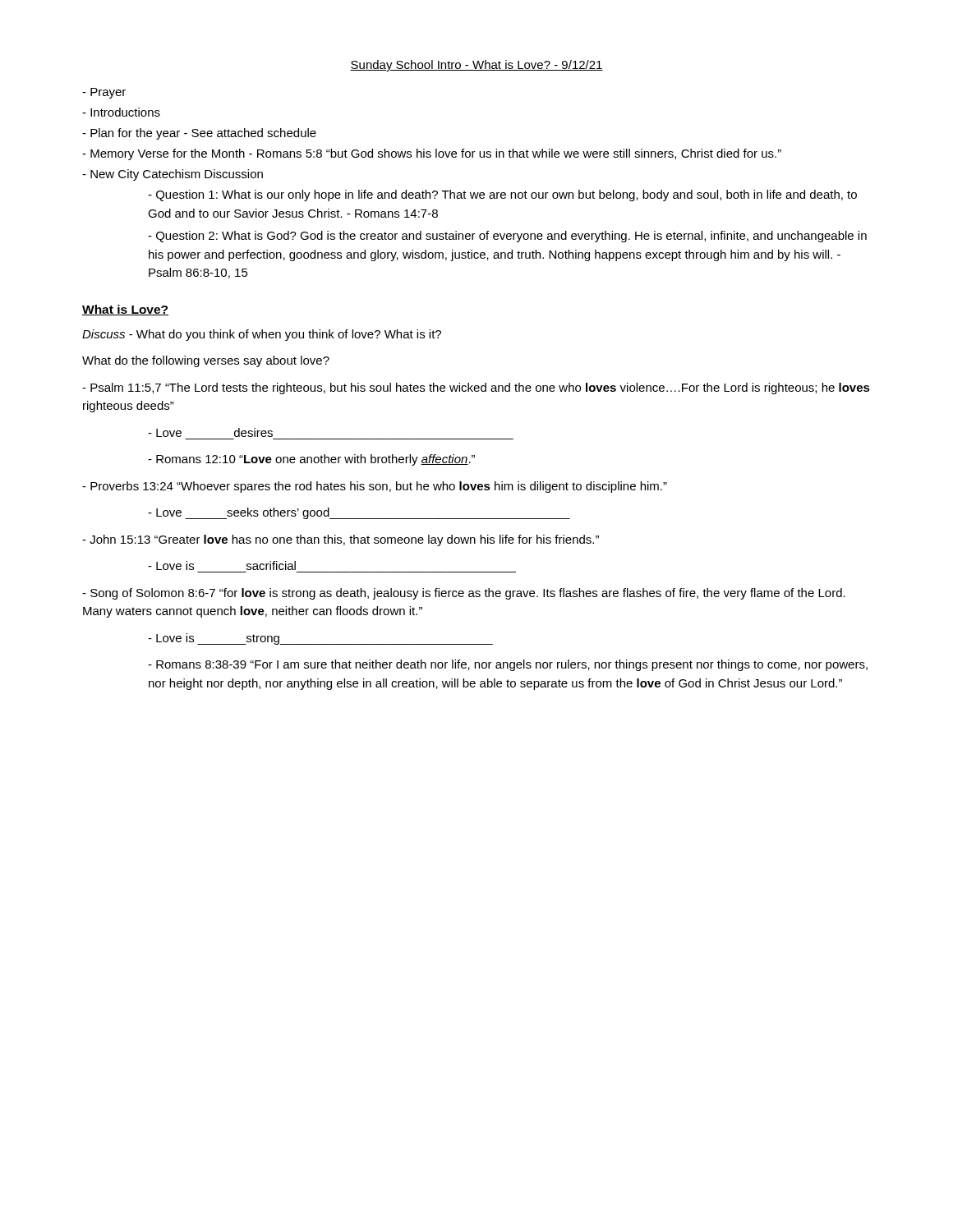This screenshot has height=1232, width=953.
Task: Click where it says "Love is _______strong_______________________________"
Action: [x=320, y=637]
